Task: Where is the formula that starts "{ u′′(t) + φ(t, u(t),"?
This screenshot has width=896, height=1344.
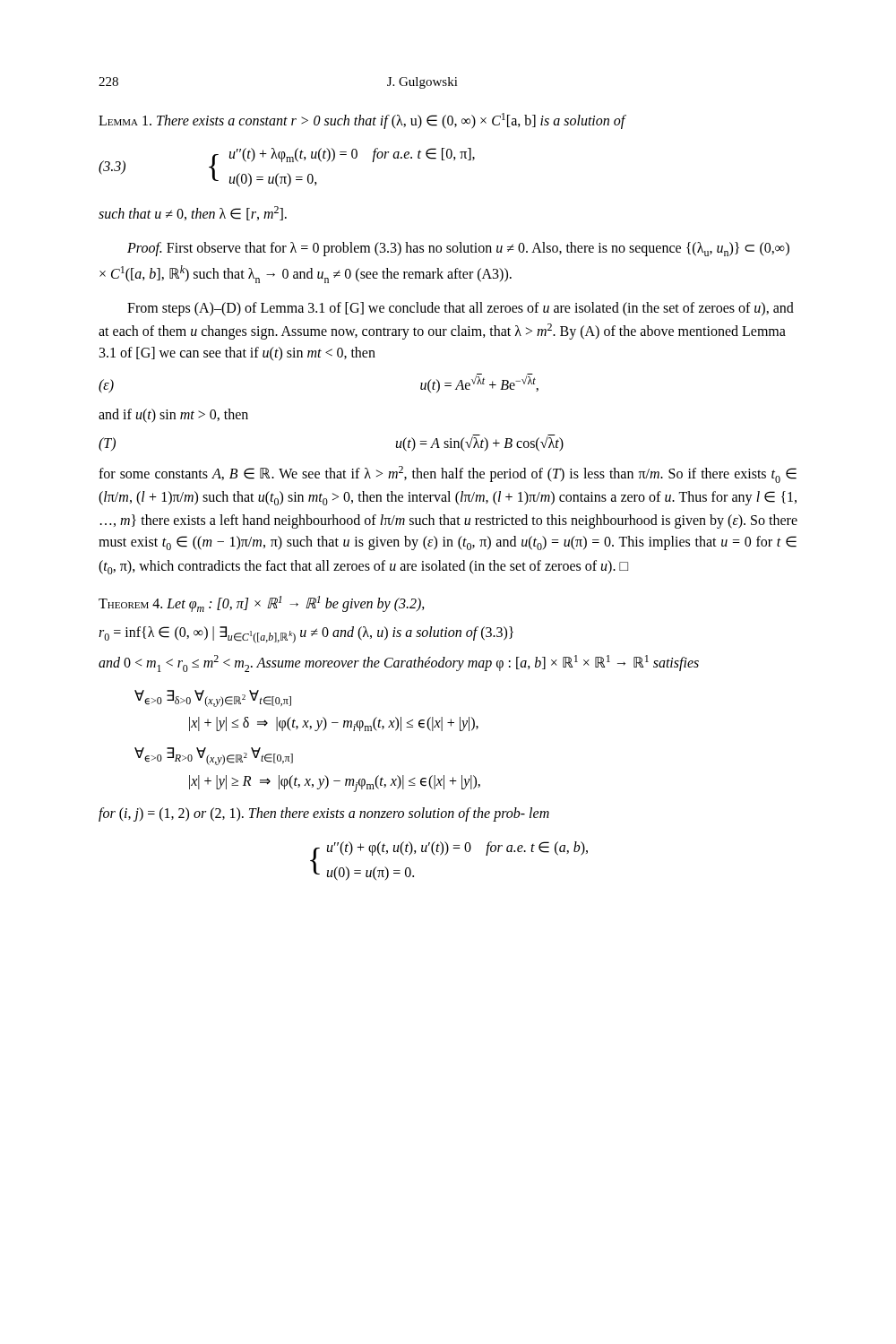Action: click(x=448, y=860)
